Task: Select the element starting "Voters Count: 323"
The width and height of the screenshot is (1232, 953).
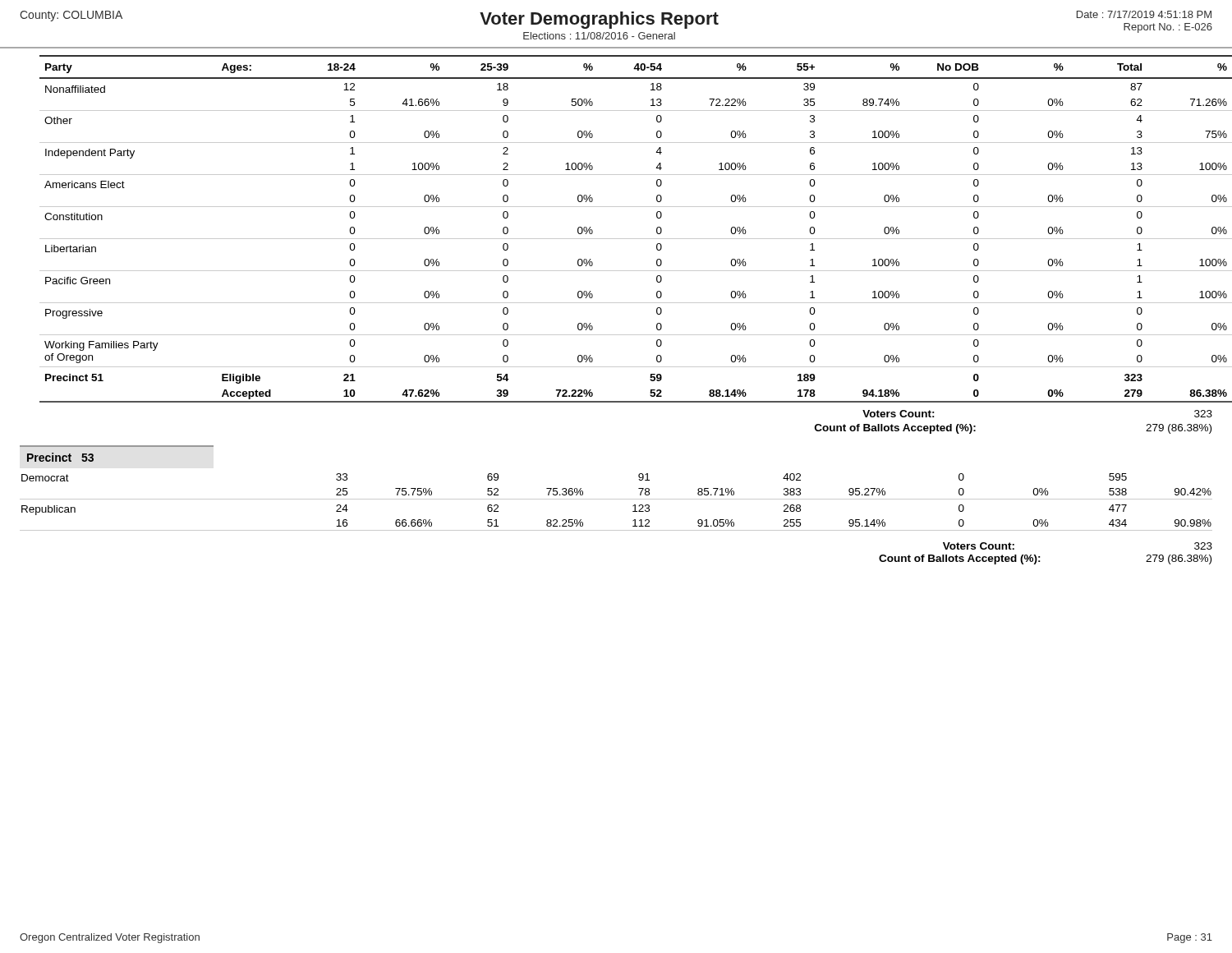Action: [x=1046, y=552]
